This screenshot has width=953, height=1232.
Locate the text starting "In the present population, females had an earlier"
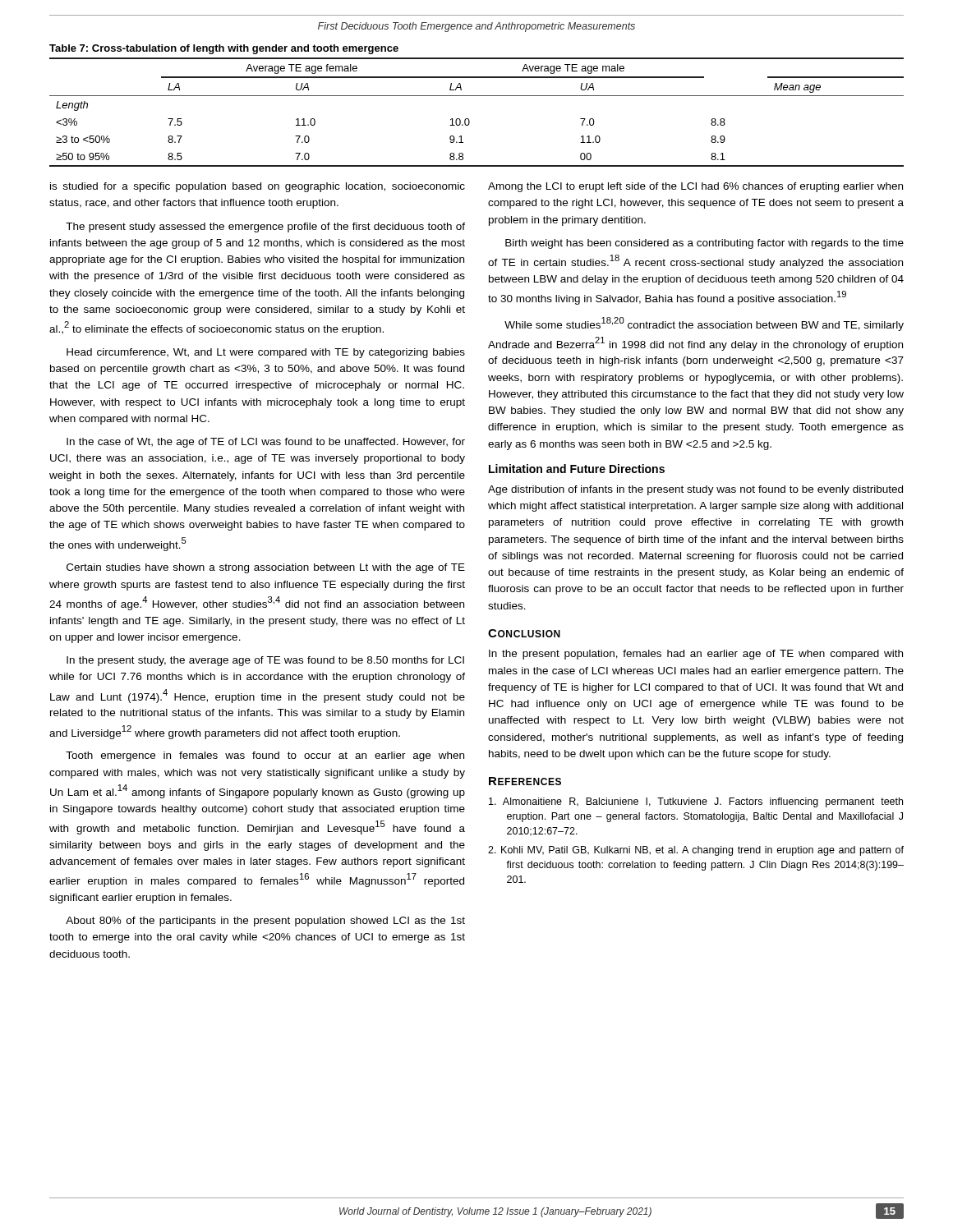tap(696, 703)
